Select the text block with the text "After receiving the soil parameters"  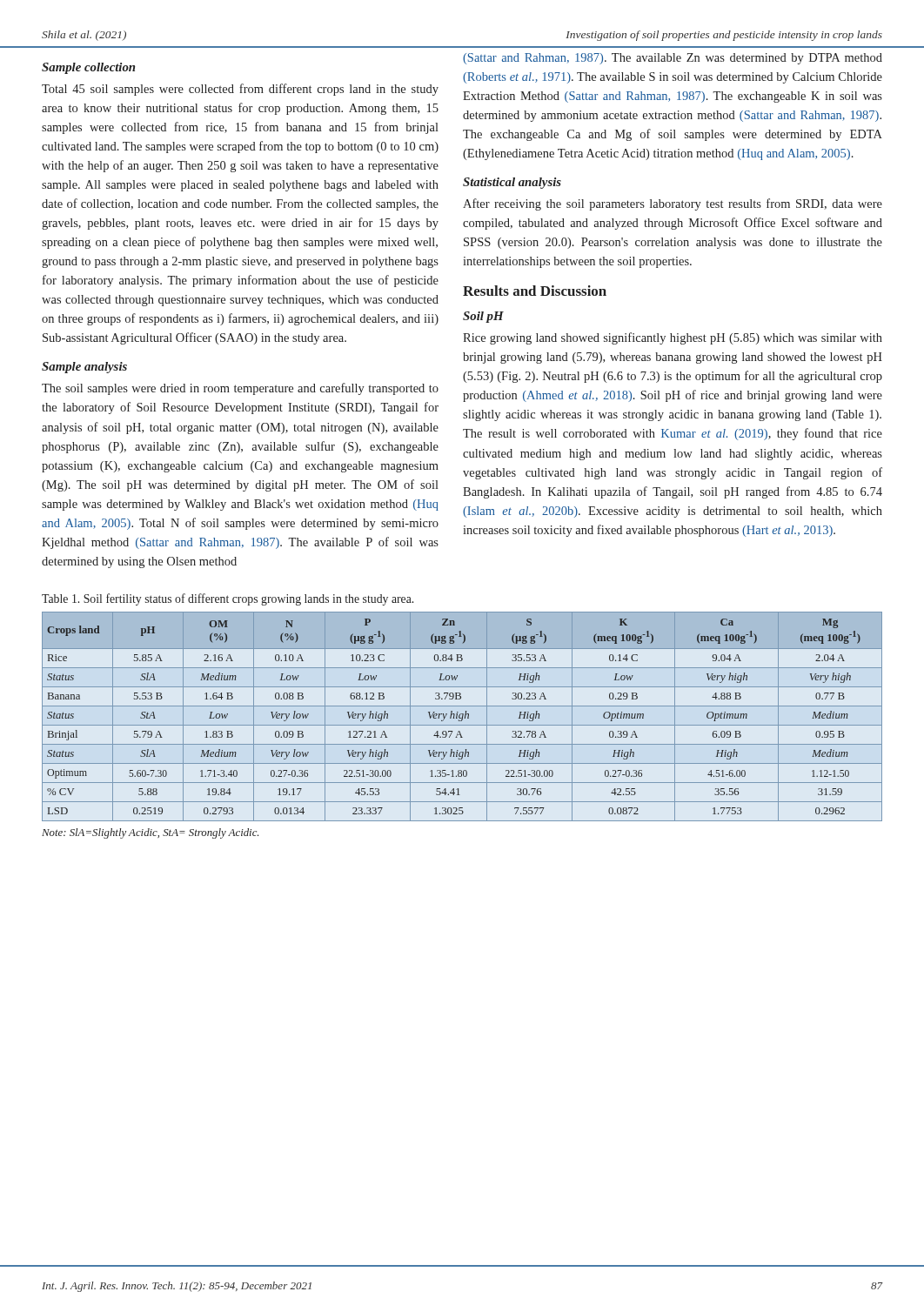point(673,232)
